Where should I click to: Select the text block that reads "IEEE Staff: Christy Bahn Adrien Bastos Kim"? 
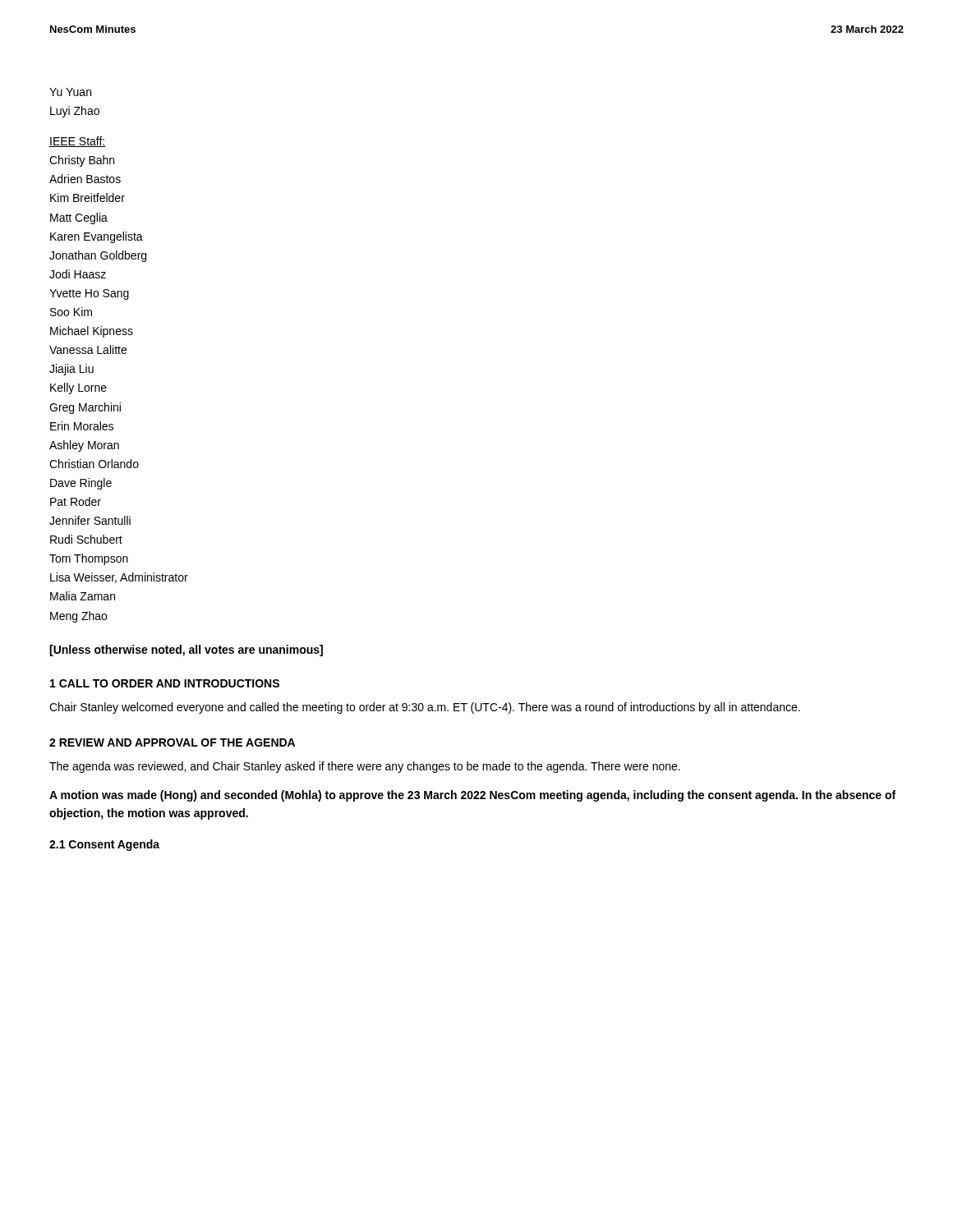pos(78,142)
